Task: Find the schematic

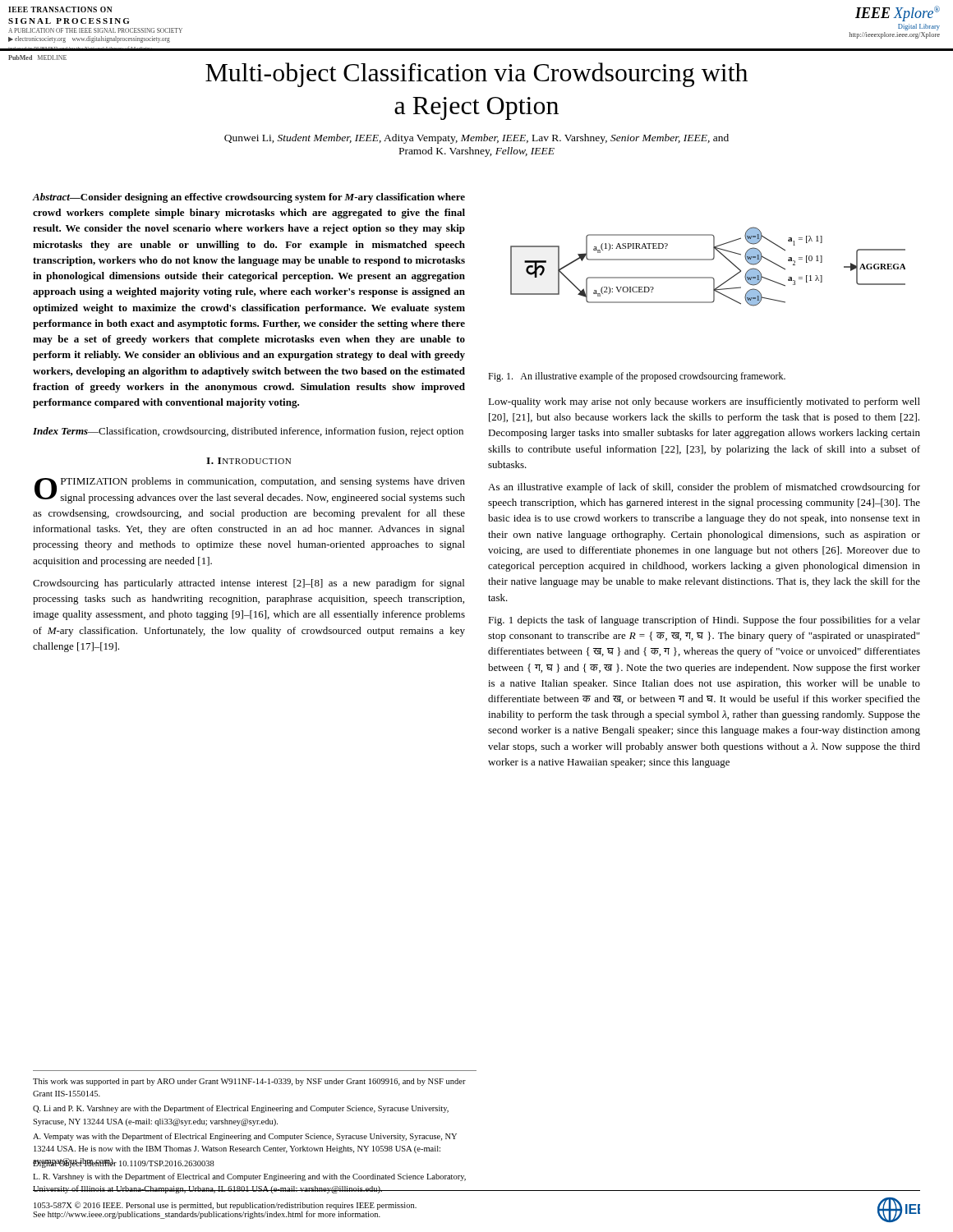Action: pyautogui.click(x=704, y=275)
